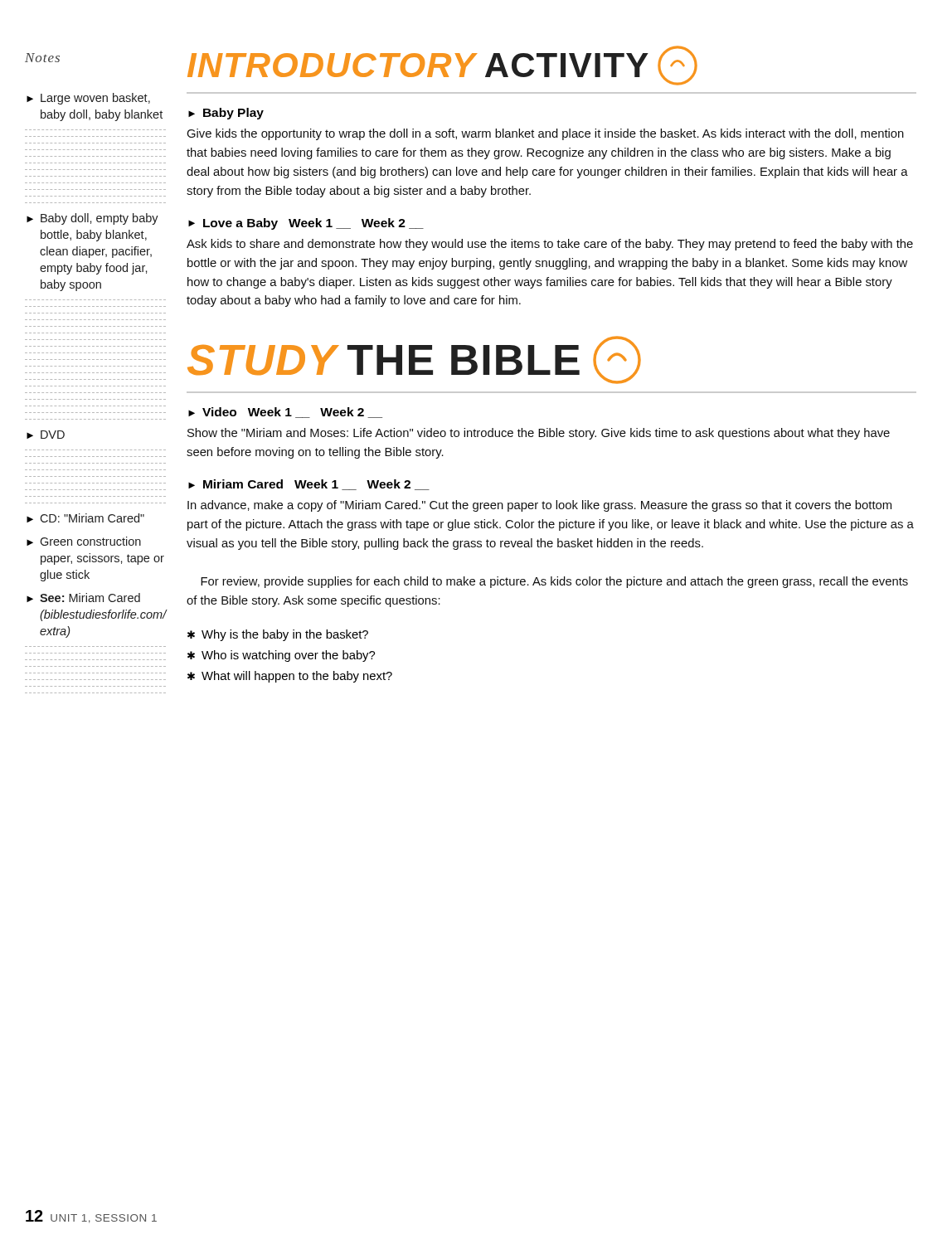Viewport: 952px width, 1244px height.
Task: Find the block on this page that starts "► Large woven basket,baby doll, baby"
Action: coord(94,106)
